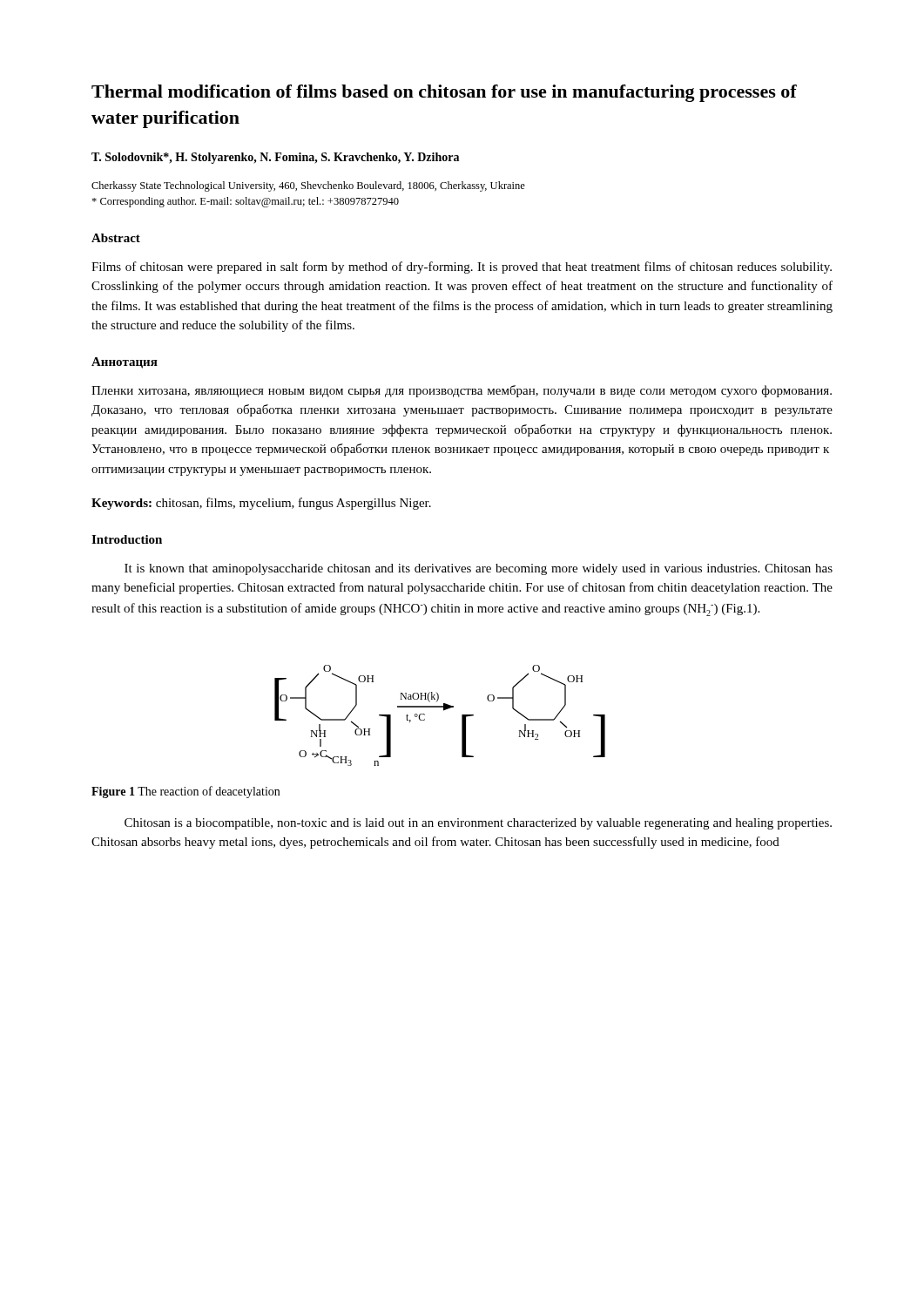Locate the text block that says "Chitosan is a biocompatible,"
Viewport: 924px width, 1307px height.
pyautogui.click(x=462, y=832)
